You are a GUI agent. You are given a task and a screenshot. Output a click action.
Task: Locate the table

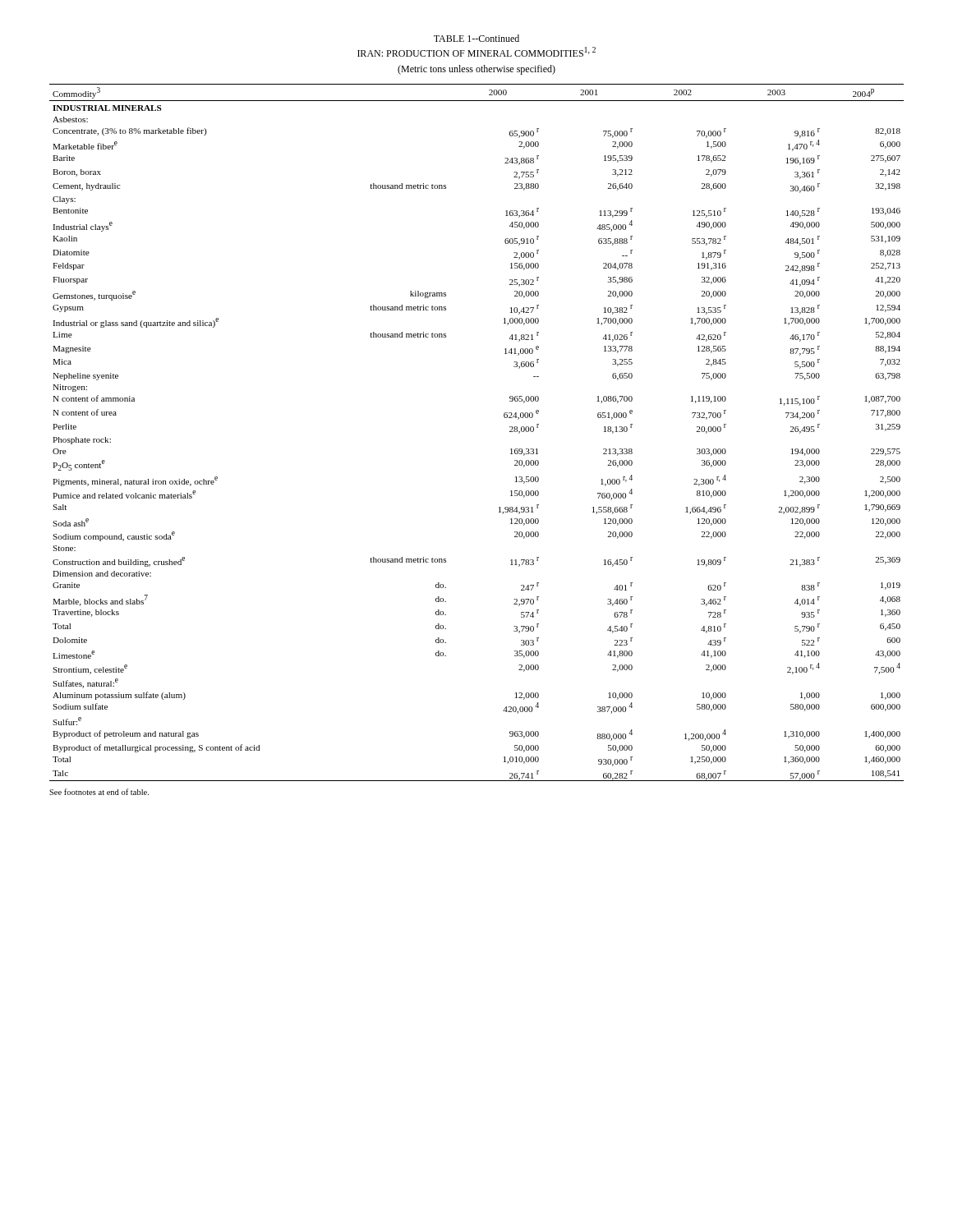(476, 433)
